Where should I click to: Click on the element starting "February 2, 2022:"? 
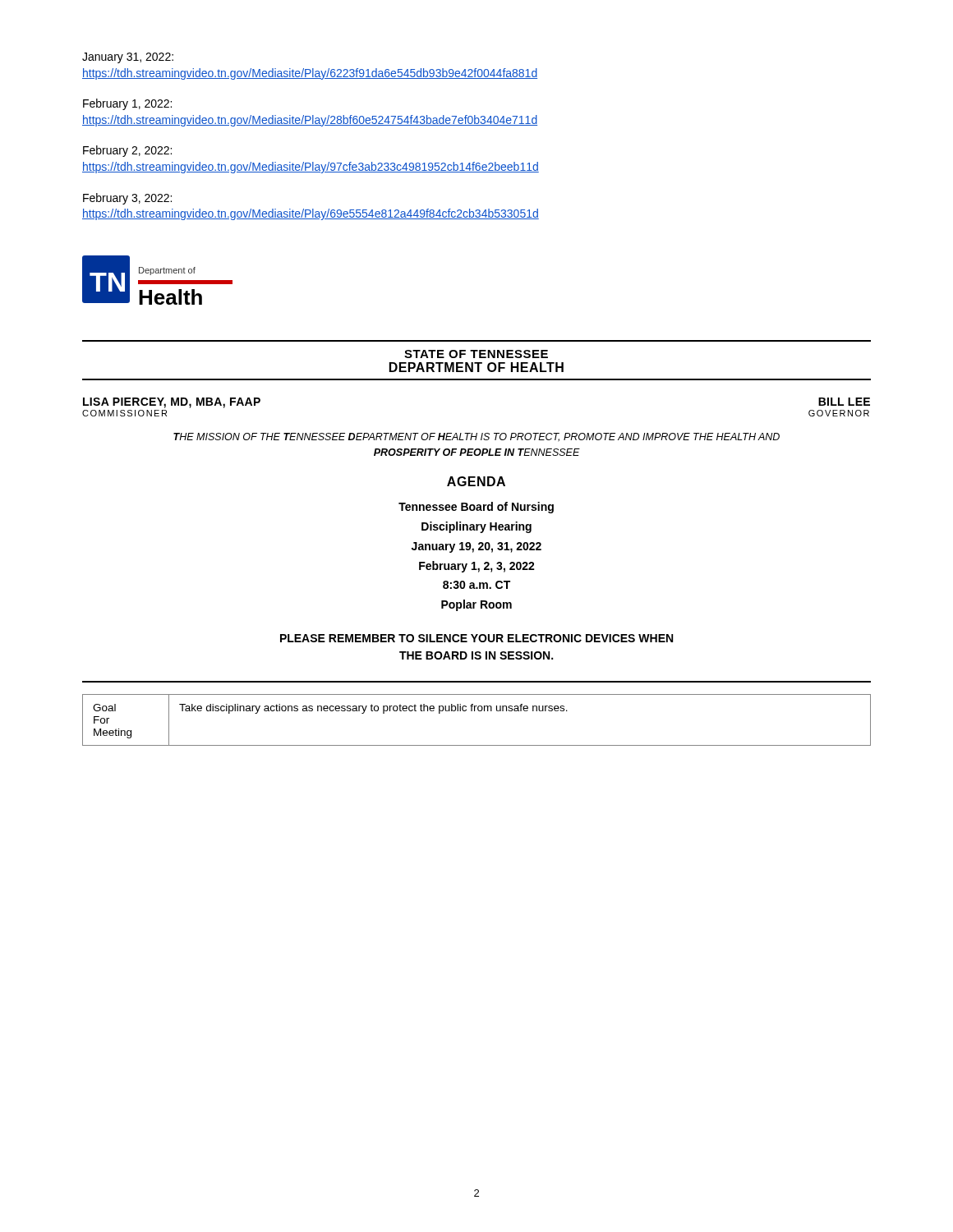tap(476, 159)
